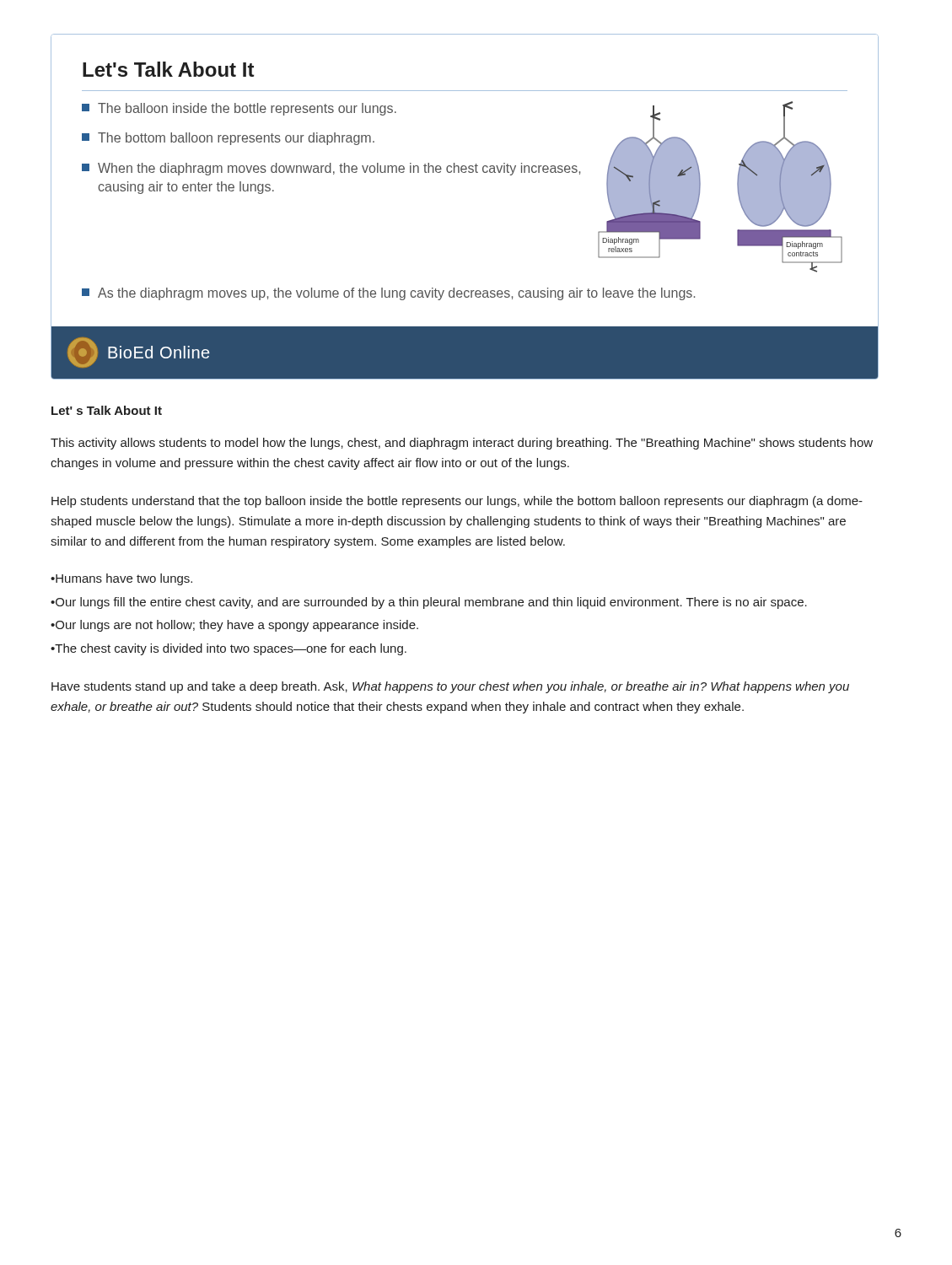
Task: Find the list item with the text "The bottom balloon represents our diaphragm."
Action: pos(229,139)
